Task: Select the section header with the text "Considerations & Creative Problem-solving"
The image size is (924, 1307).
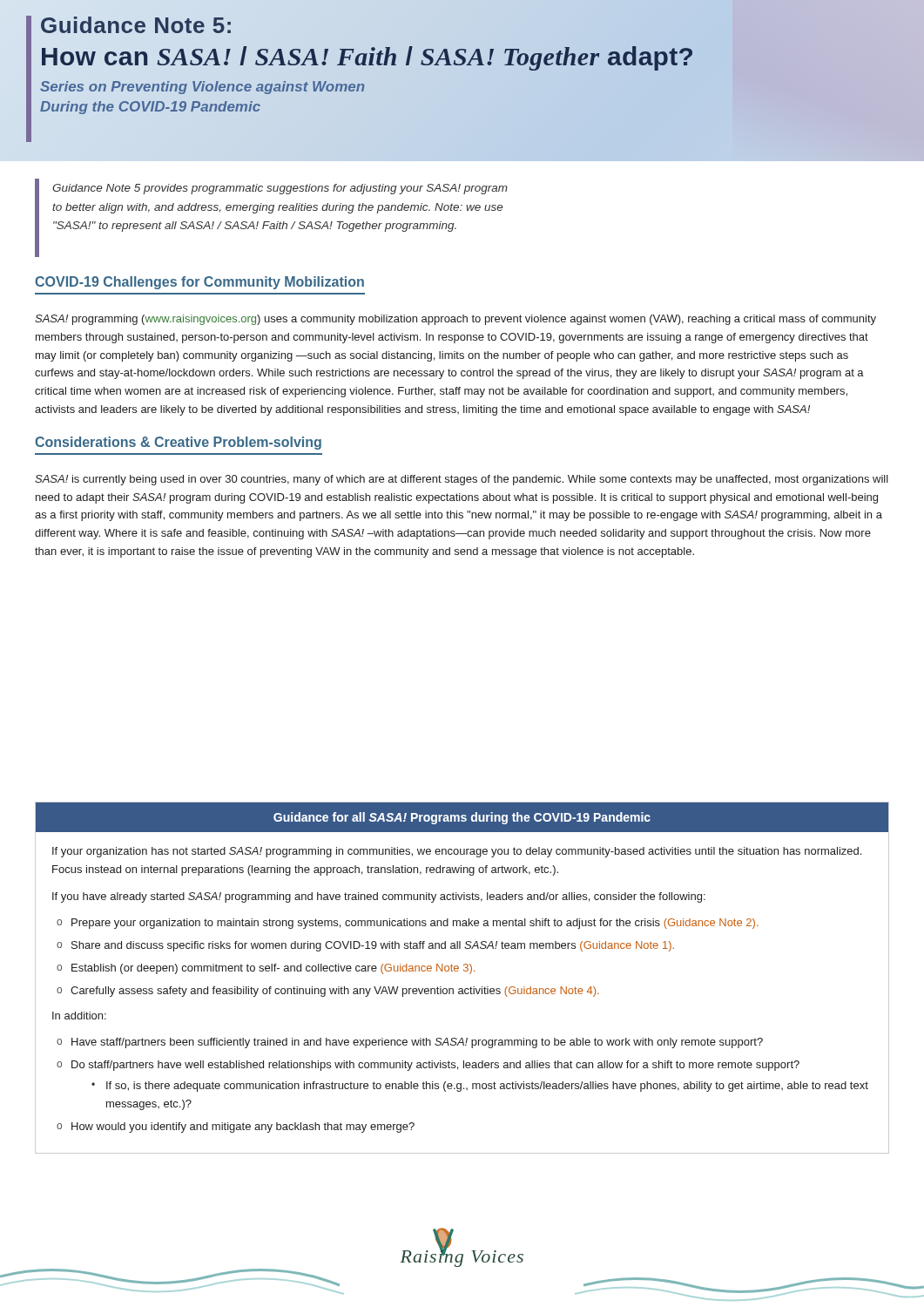Action: [x=178, y=445]
